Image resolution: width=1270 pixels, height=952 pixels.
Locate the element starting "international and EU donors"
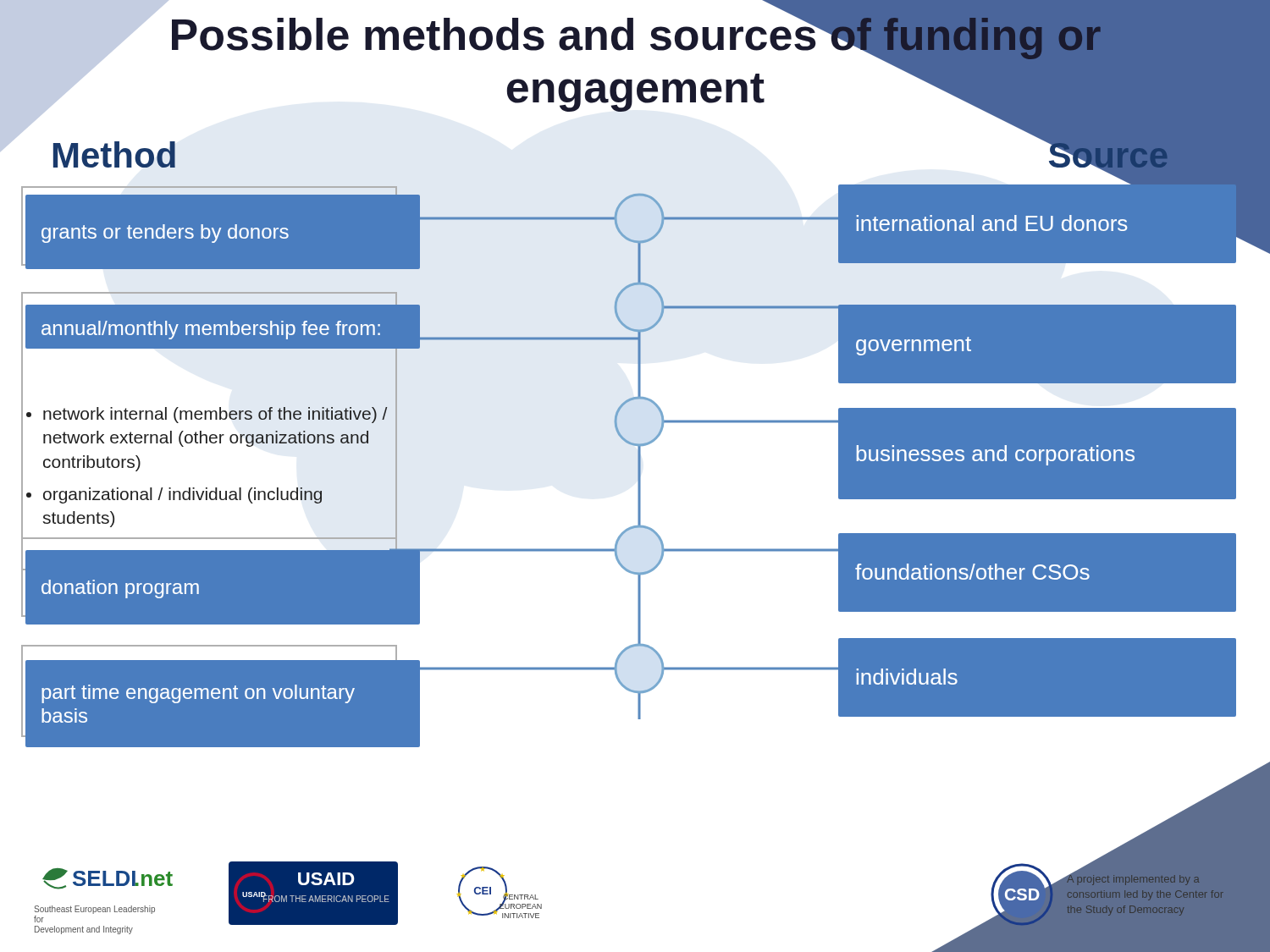point(992,223)
